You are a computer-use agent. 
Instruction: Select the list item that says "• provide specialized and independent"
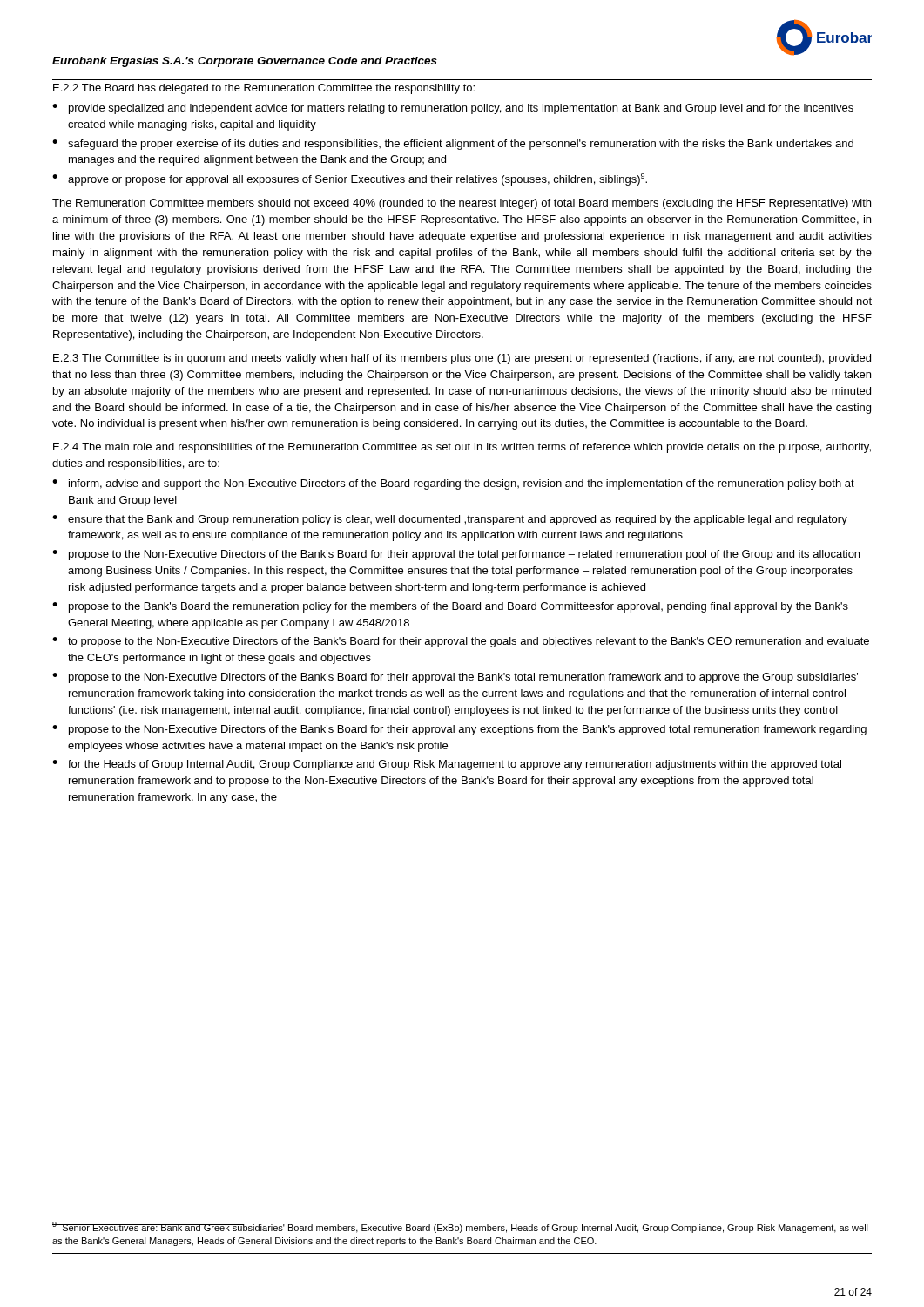click(462, 117)
